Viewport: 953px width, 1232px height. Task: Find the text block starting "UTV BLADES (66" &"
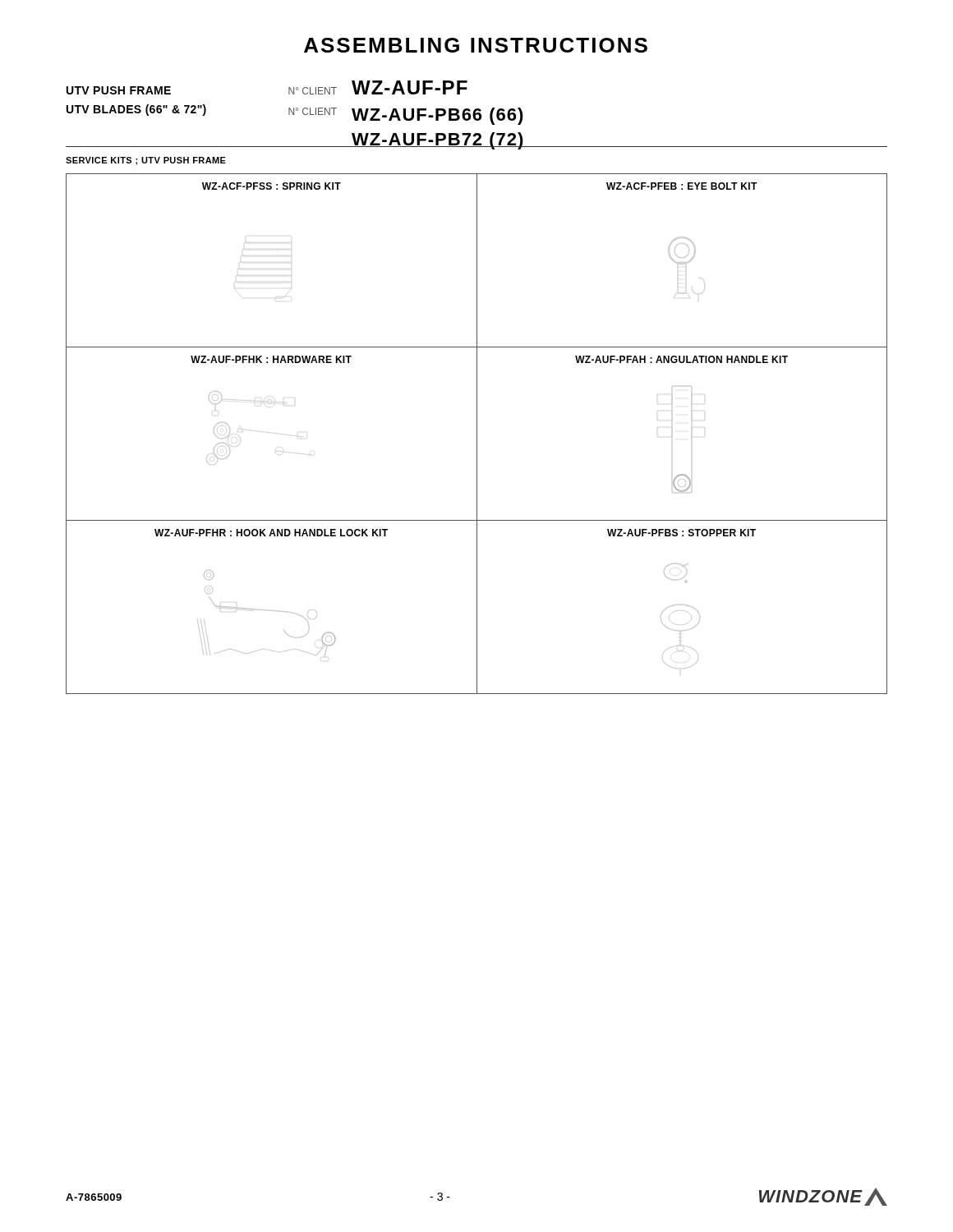[295, 115]
